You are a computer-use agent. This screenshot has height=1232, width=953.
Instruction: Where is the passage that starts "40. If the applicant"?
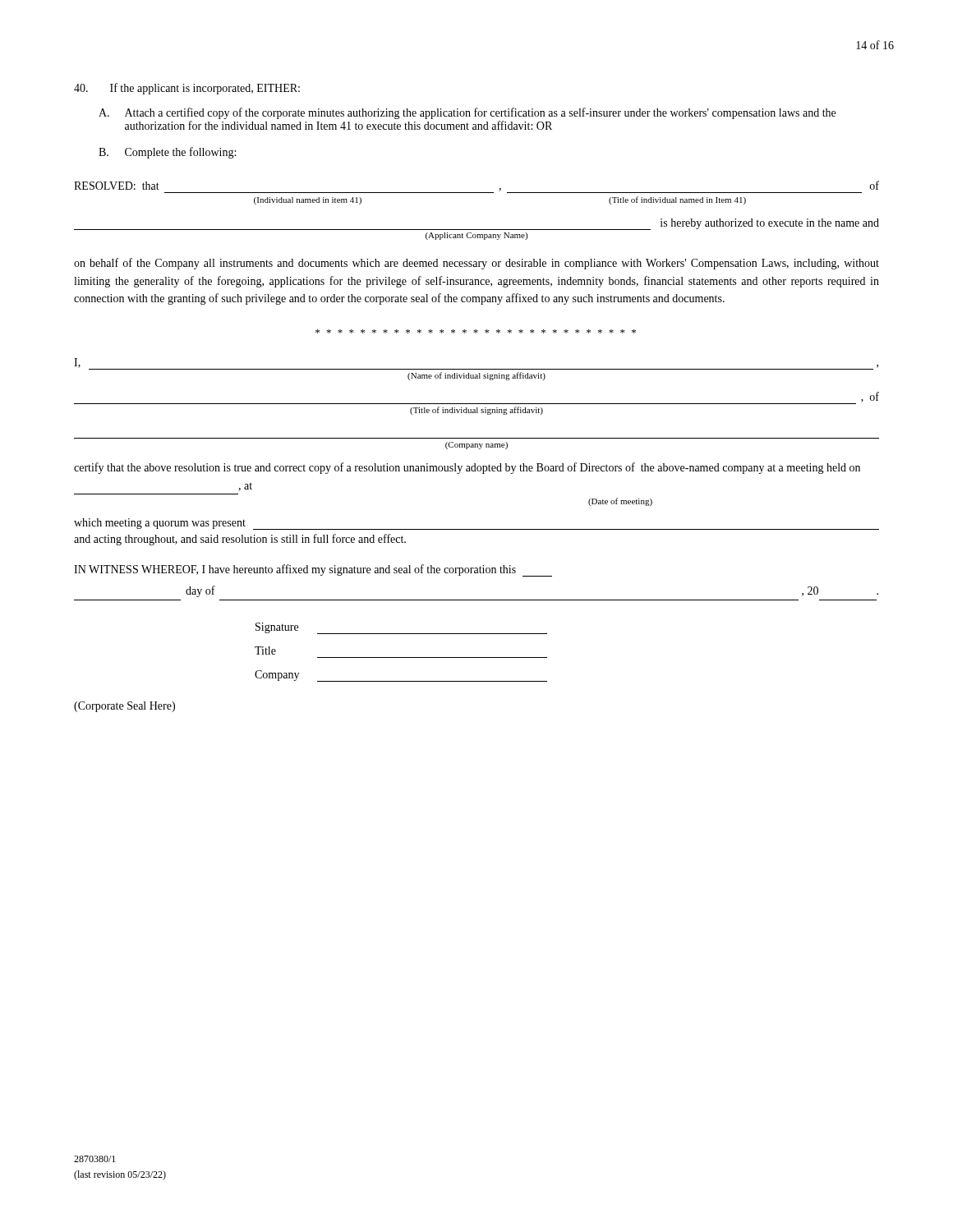(x=187, y=89)
